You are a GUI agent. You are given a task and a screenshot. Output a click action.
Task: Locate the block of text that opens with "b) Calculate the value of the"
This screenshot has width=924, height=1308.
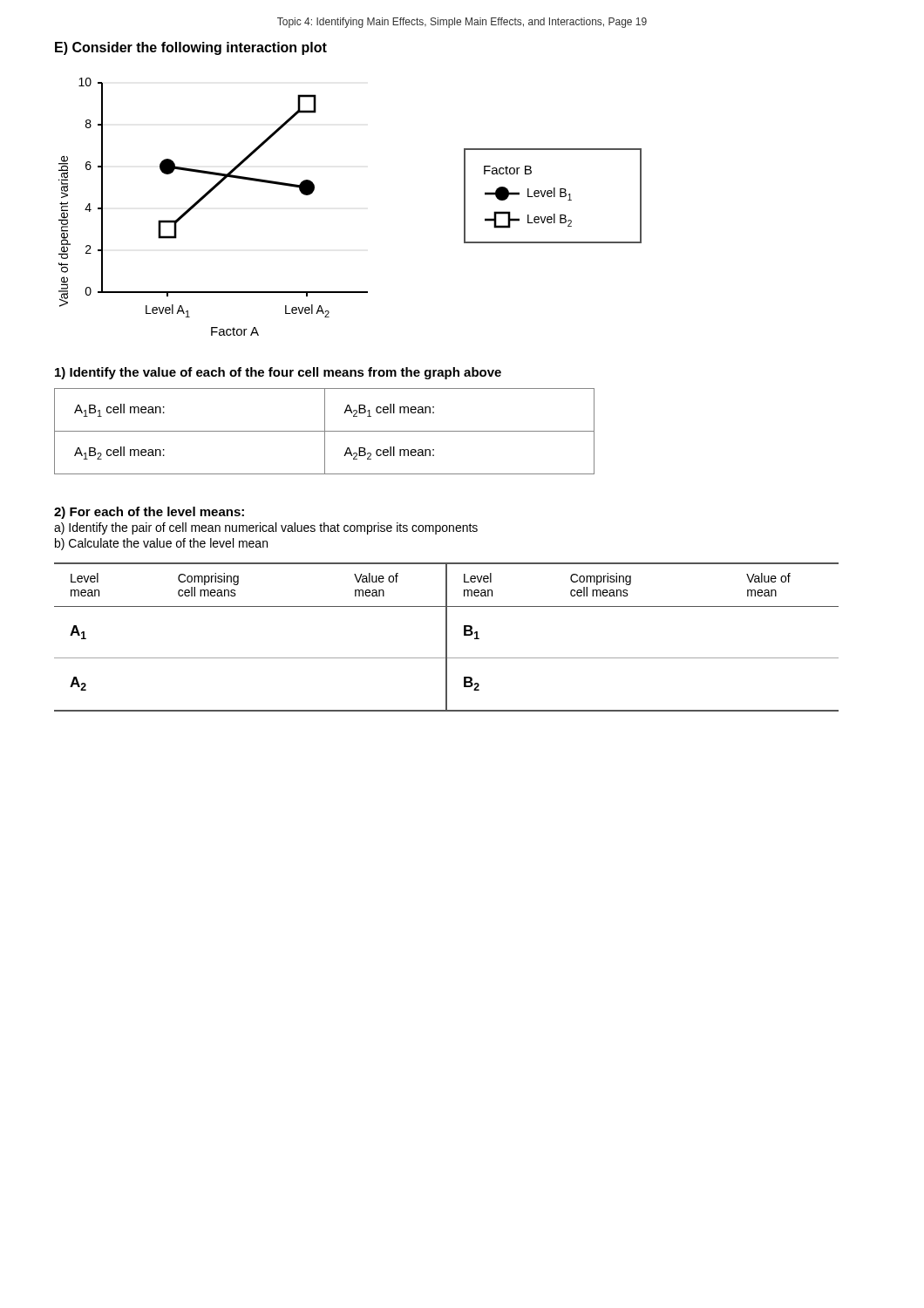161,543
